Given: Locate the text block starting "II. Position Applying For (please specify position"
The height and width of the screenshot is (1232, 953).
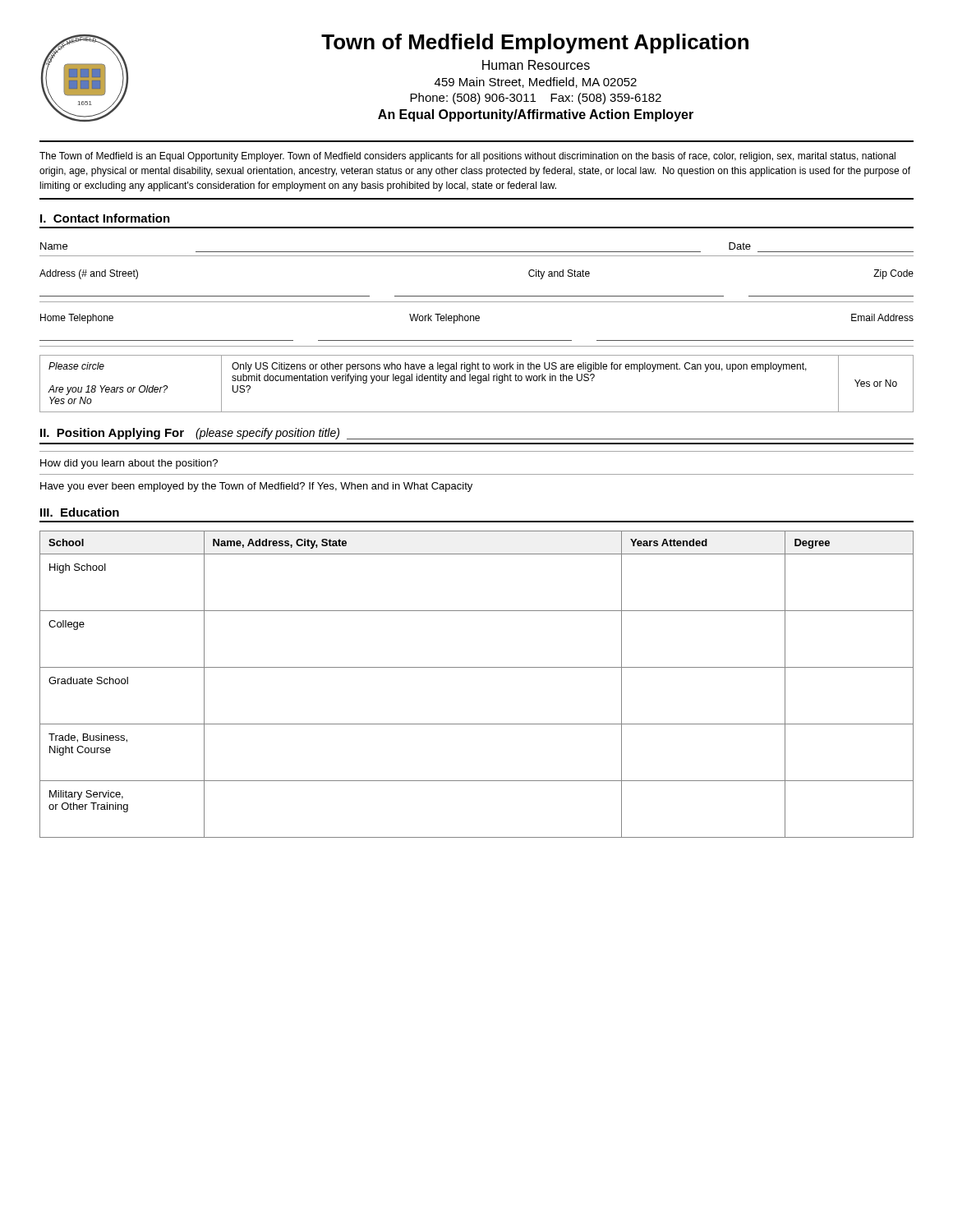Looking at the screenshot, I should tap(476, 434).
